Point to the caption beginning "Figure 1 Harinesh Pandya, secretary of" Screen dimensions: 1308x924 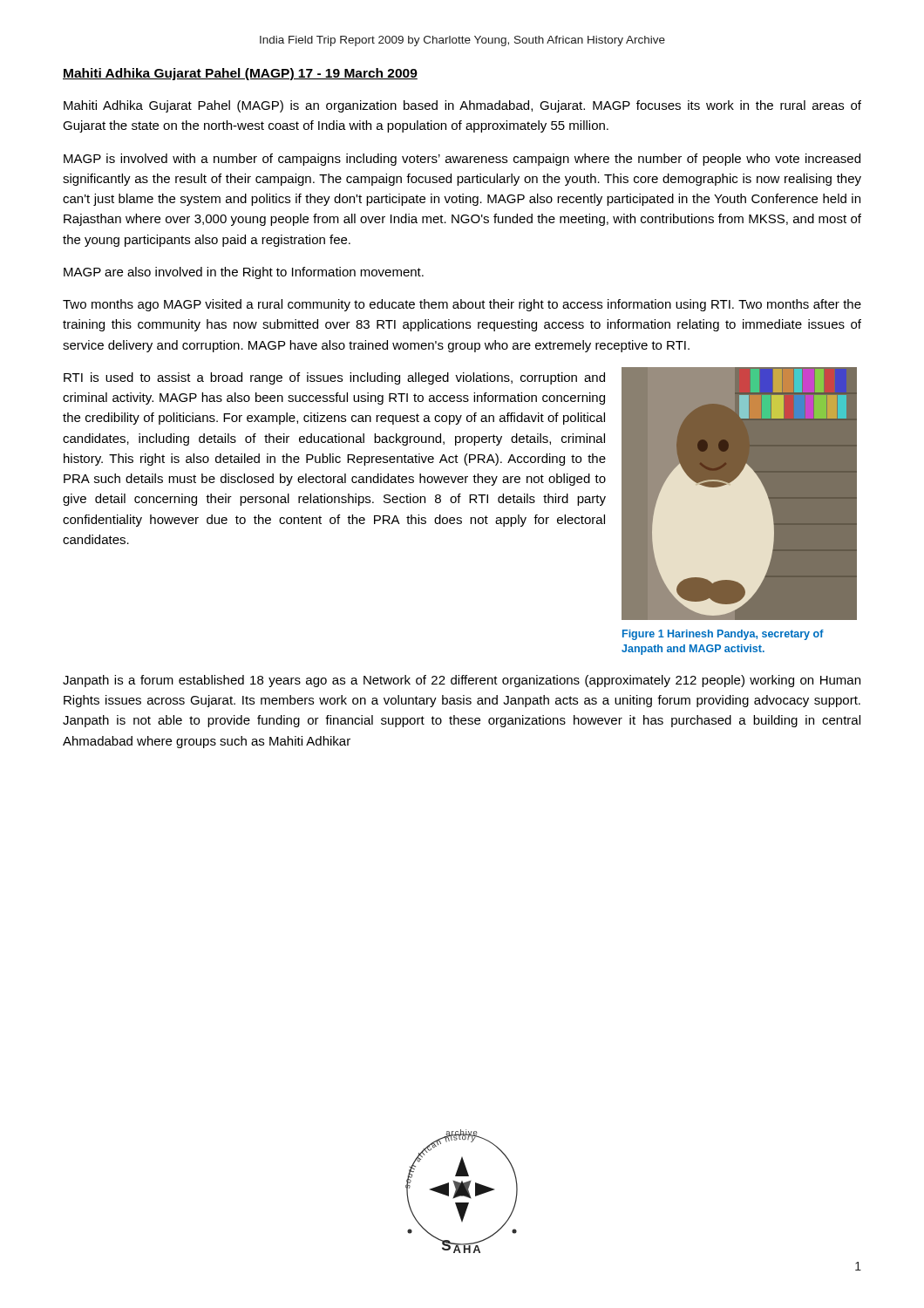tap(722, 641)
